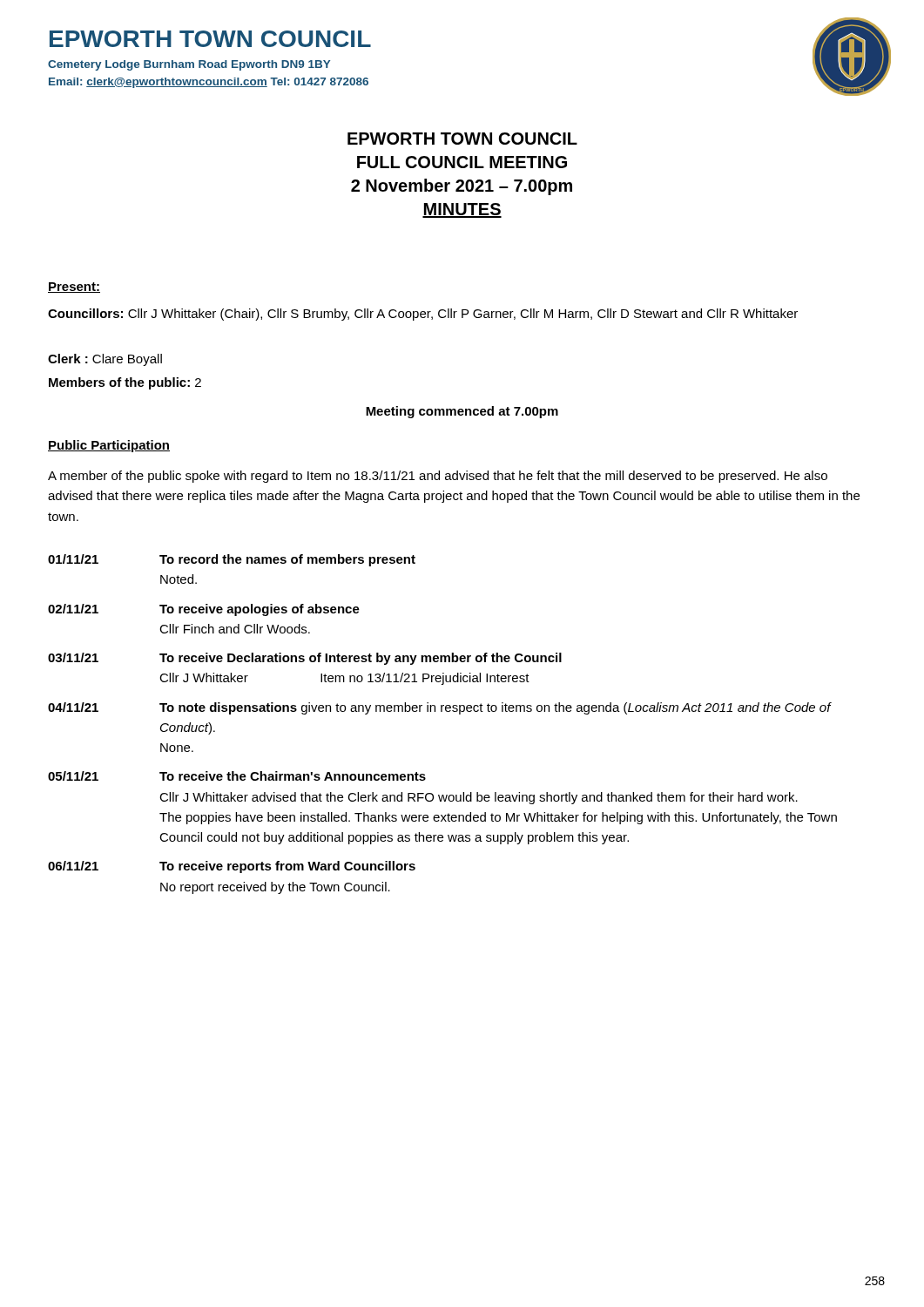Click on the element starting "04/11/21 To note dispensations"

(x=462, y=717)
